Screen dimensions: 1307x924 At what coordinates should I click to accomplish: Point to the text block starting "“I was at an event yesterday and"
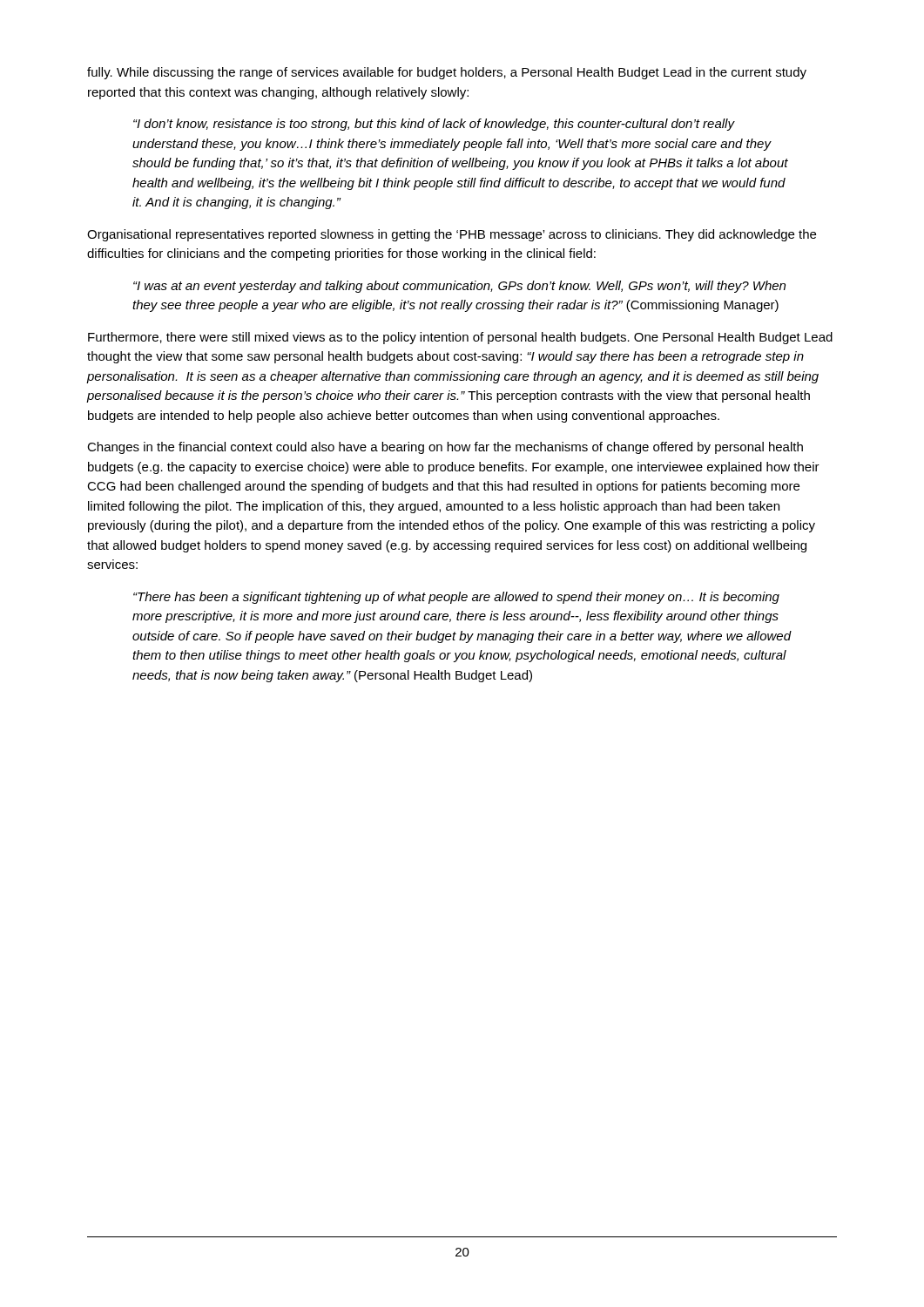pyautogui.click(x=462, y=295)
